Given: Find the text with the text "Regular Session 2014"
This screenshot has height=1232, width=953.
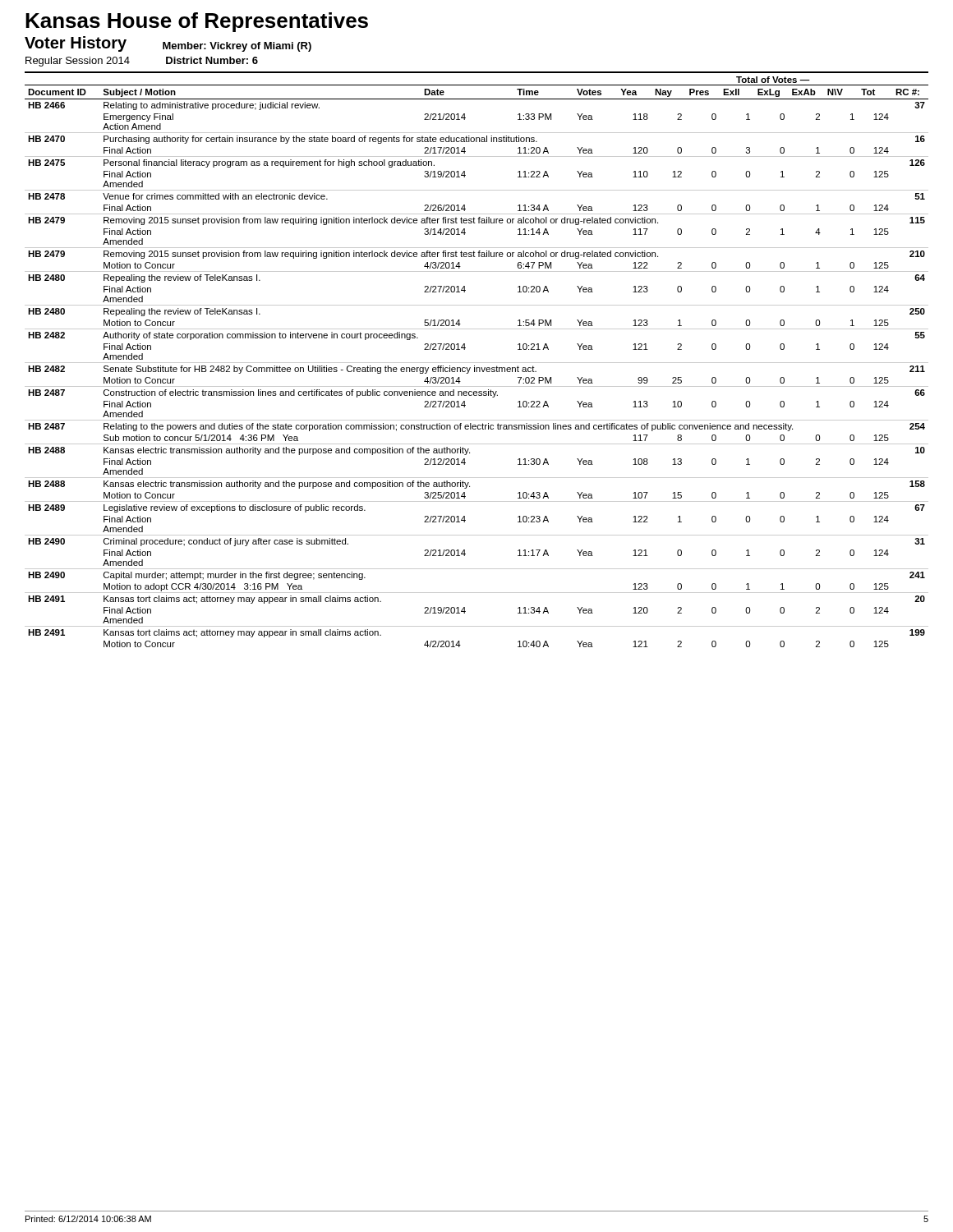Looking at the screenshot, I should click(x=77, y=60).
